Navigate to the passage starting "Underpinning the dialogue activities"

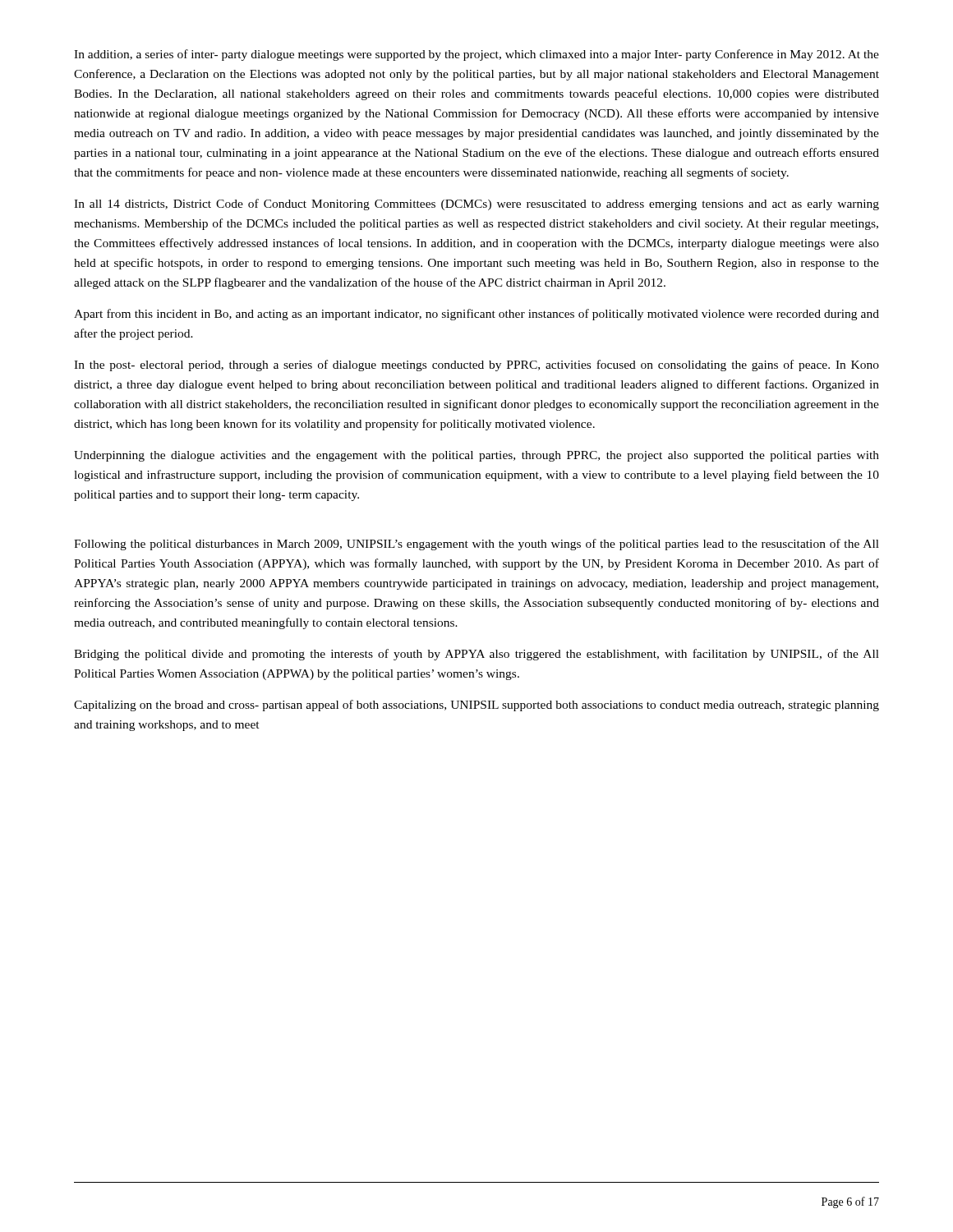click(476, 475)
